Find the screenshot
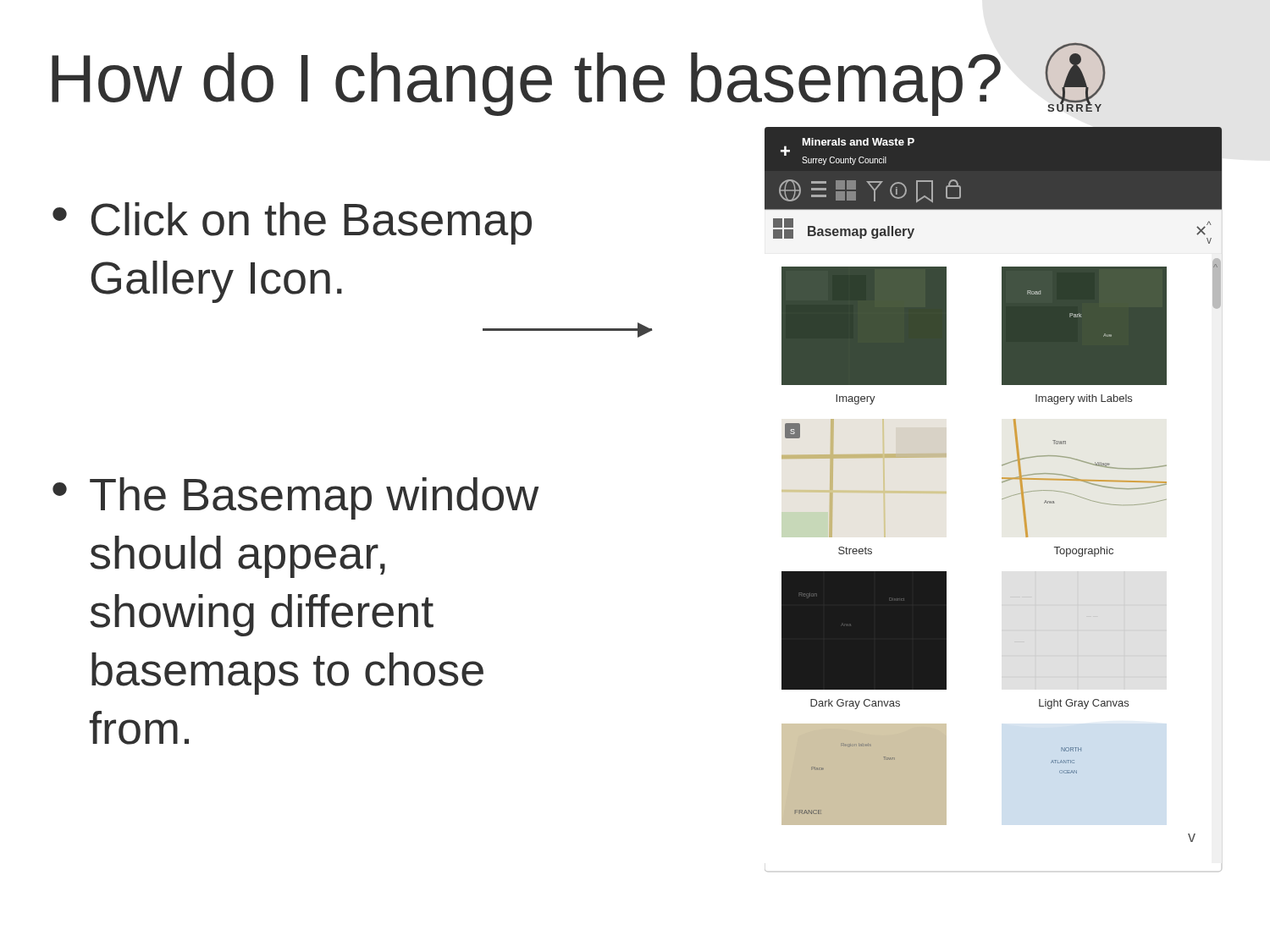Screen dimensions: 952x1270 point(999,509)
